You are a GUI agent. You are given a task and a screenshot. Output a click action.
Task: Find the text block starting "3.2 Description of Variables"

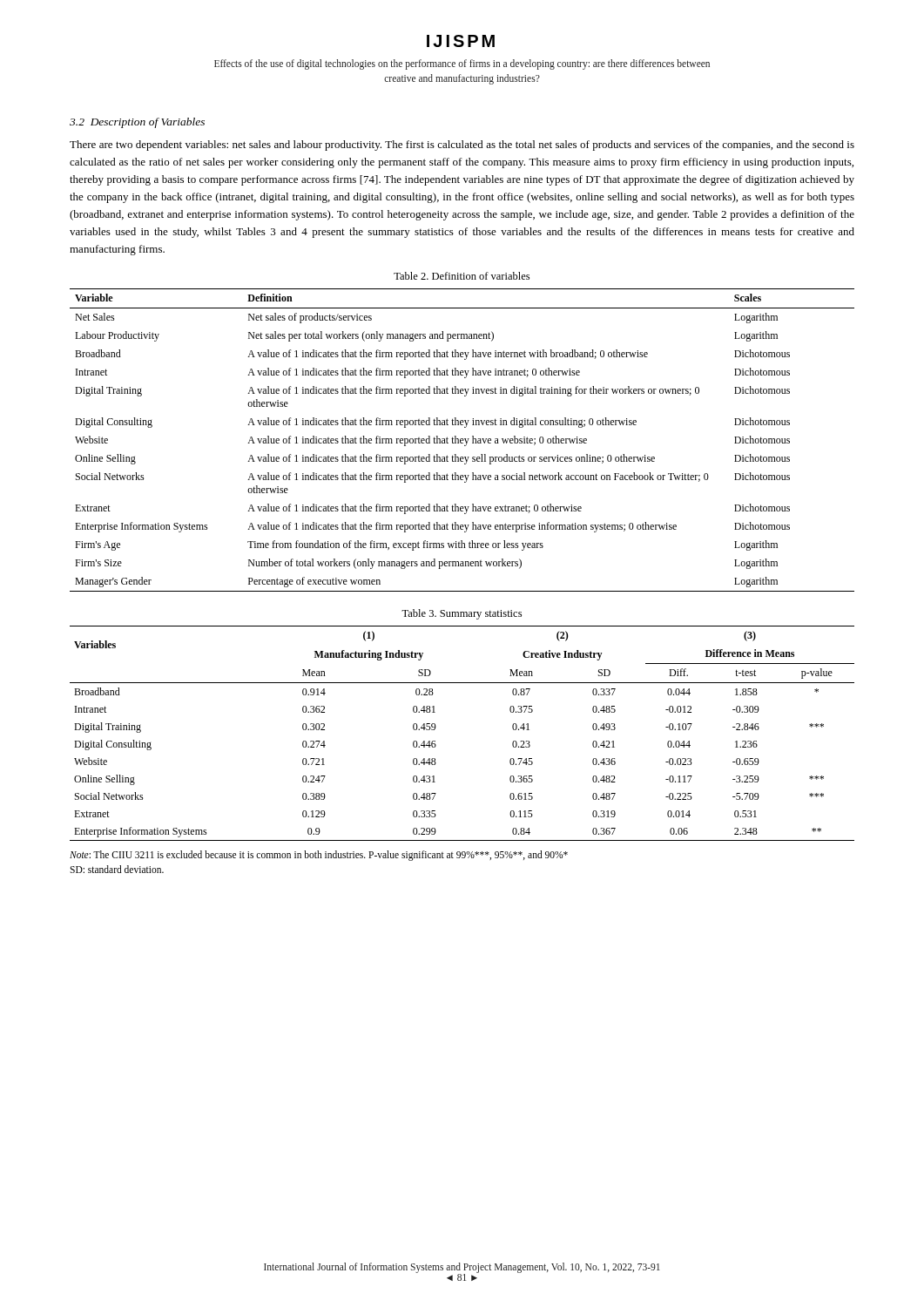pos(137,121)
